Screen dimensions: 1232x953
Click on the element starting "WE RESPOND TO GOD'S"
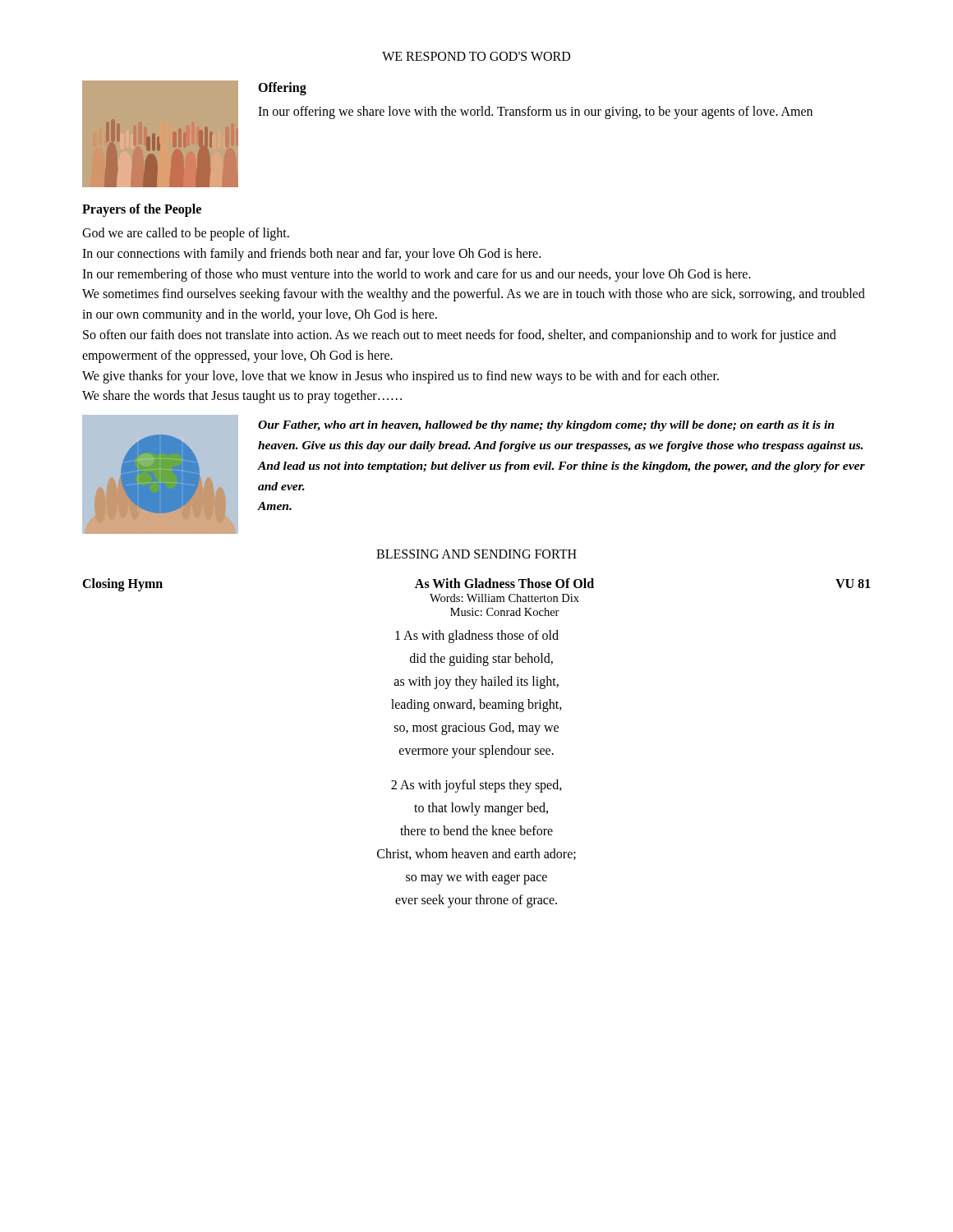476,56
